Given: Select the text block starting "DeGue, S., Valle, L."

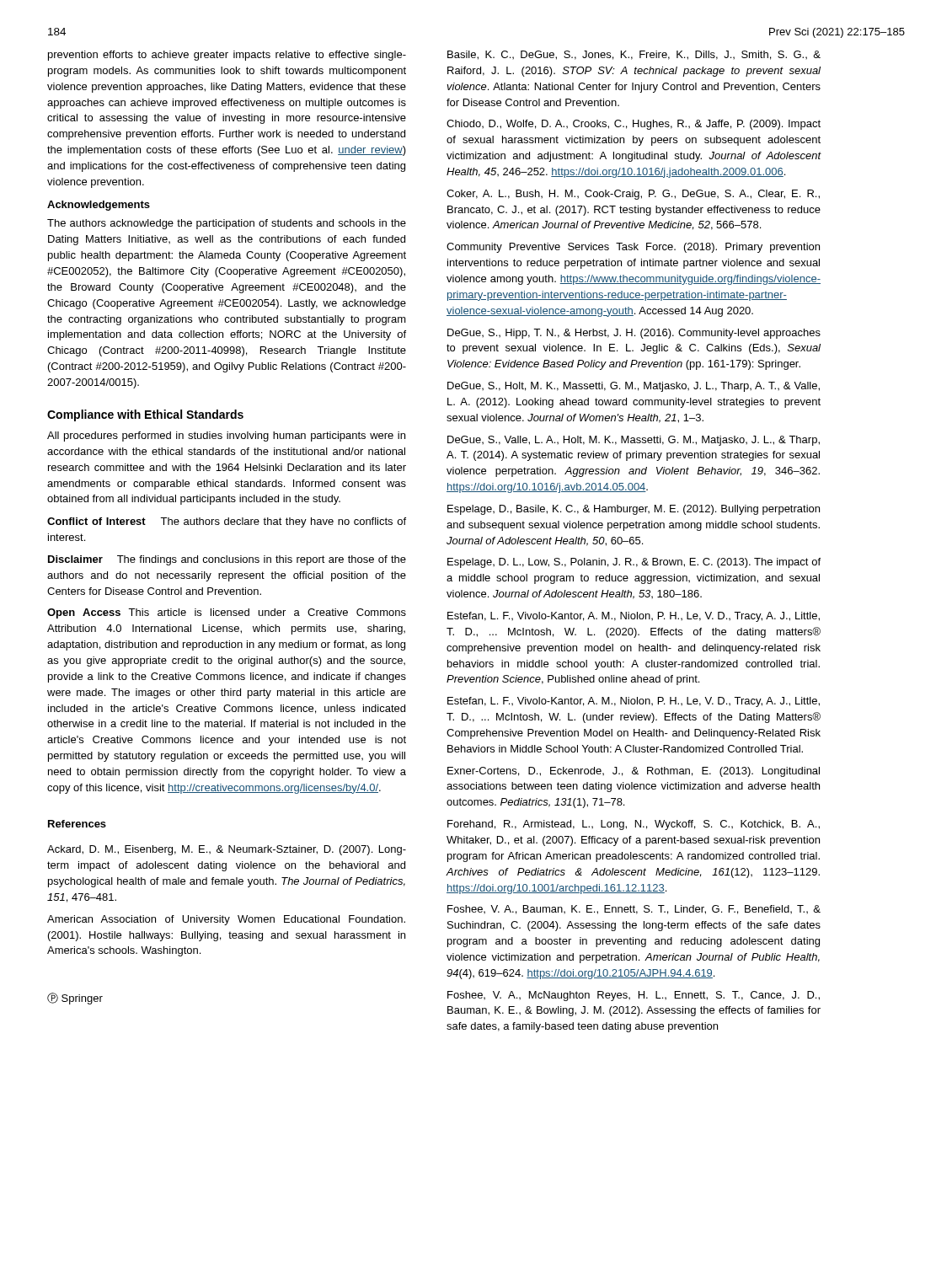Looking at the screenshot, I should (634, 464).
